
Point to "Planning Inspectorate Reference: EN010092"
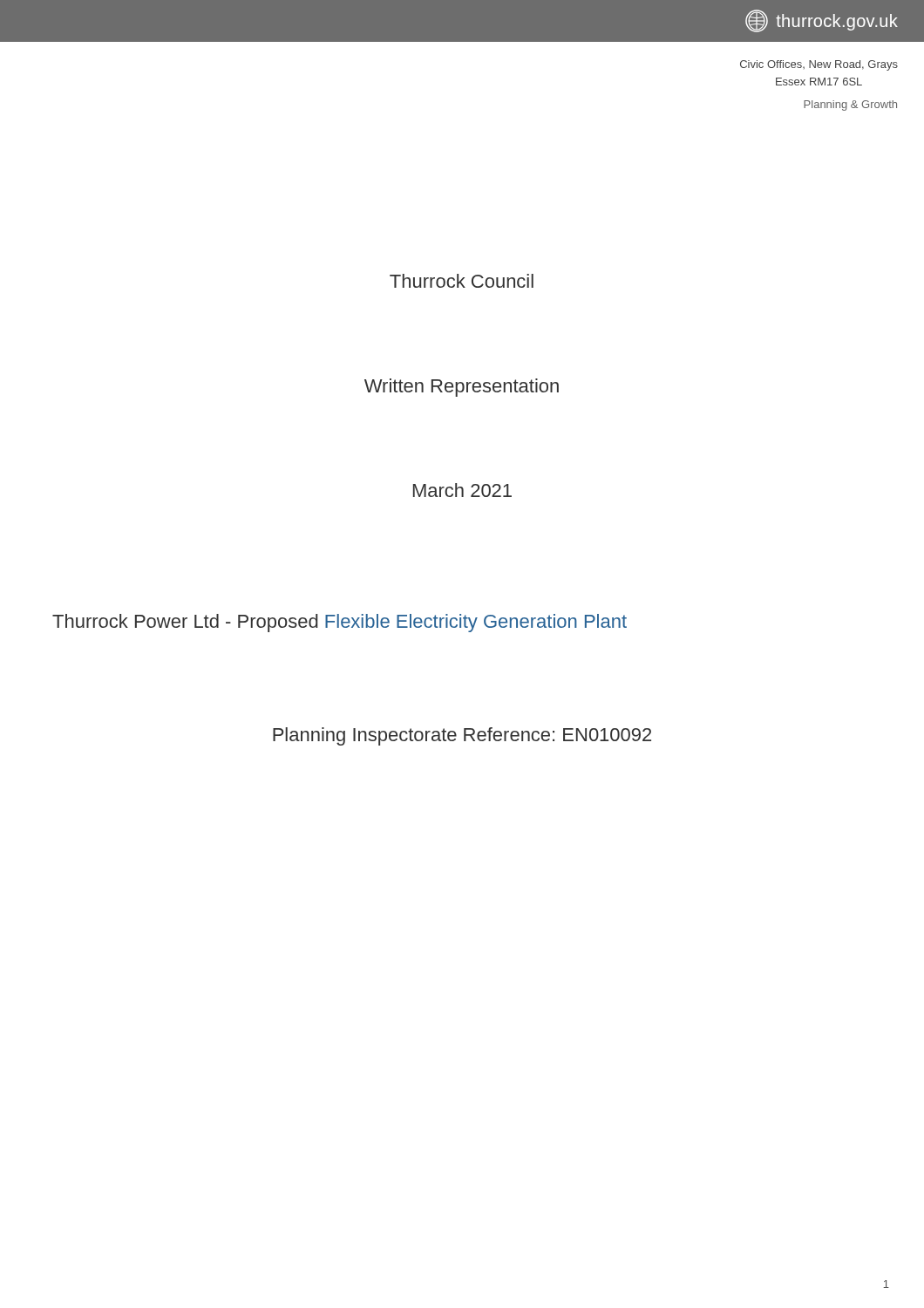coord(462,735)
